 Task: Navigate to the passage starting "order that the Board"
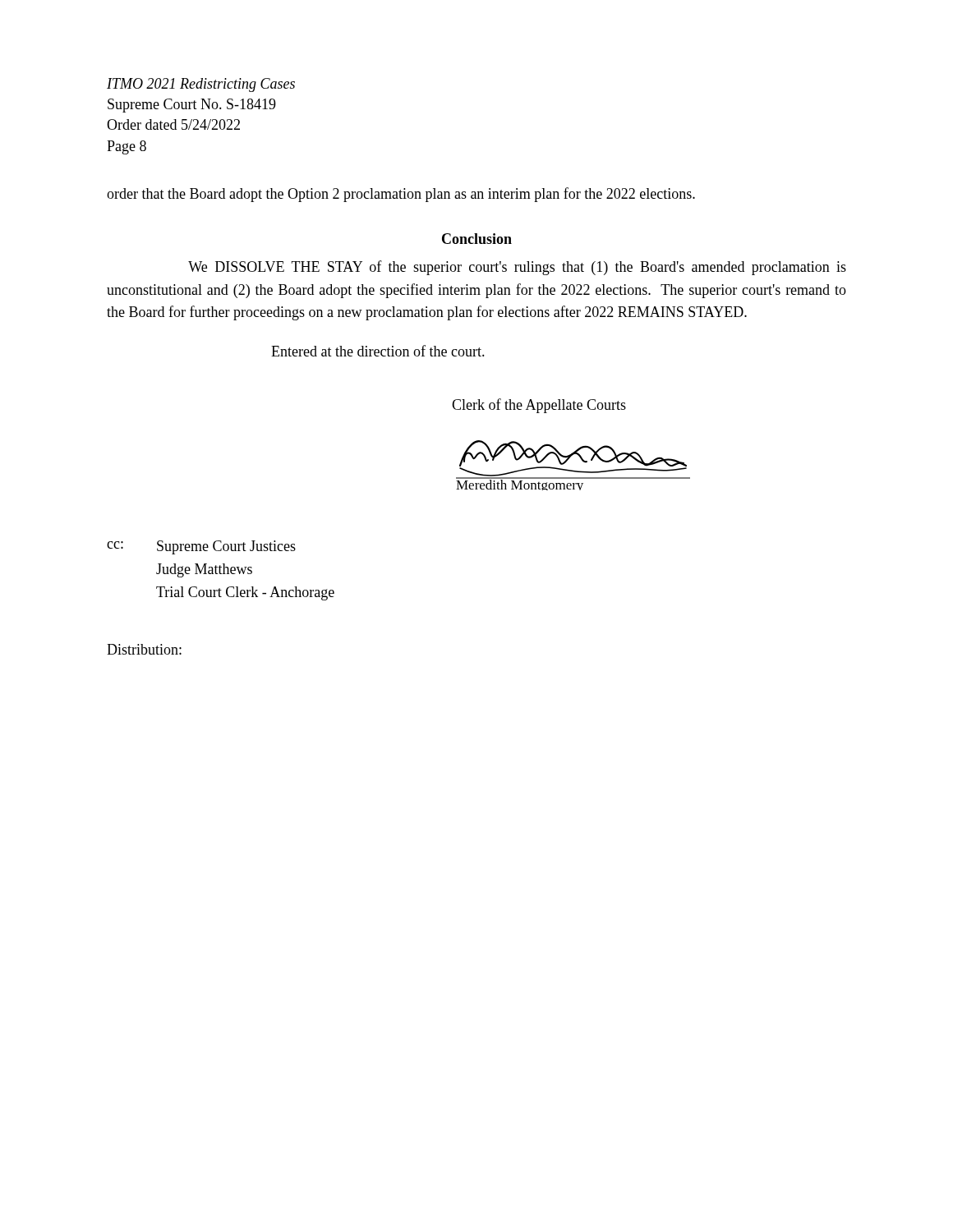click(x=401, y=194)
